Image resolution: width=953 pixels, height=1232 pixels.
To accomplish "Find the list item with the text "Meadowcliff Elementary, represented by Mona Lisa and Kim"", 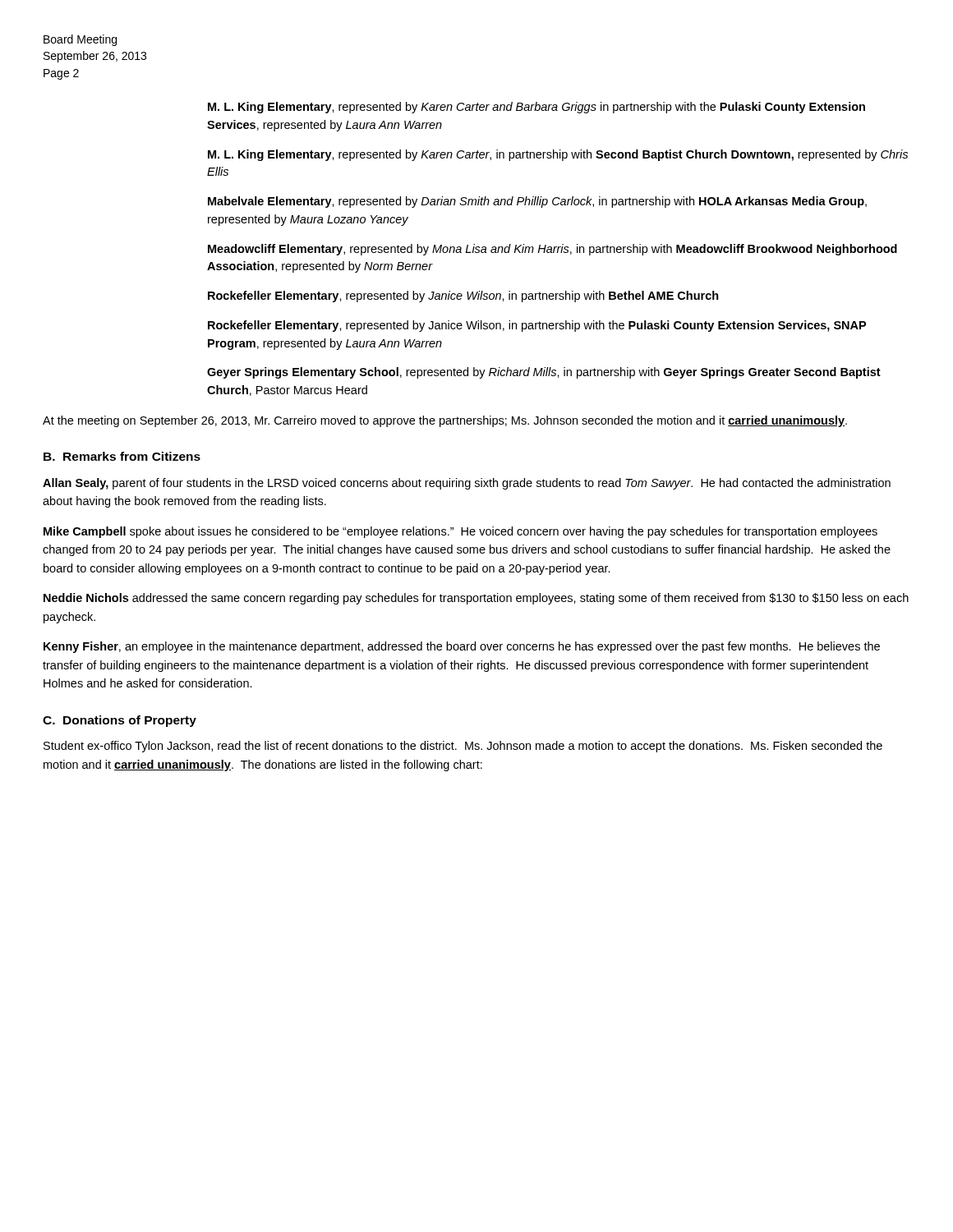I will coord(552,257).
